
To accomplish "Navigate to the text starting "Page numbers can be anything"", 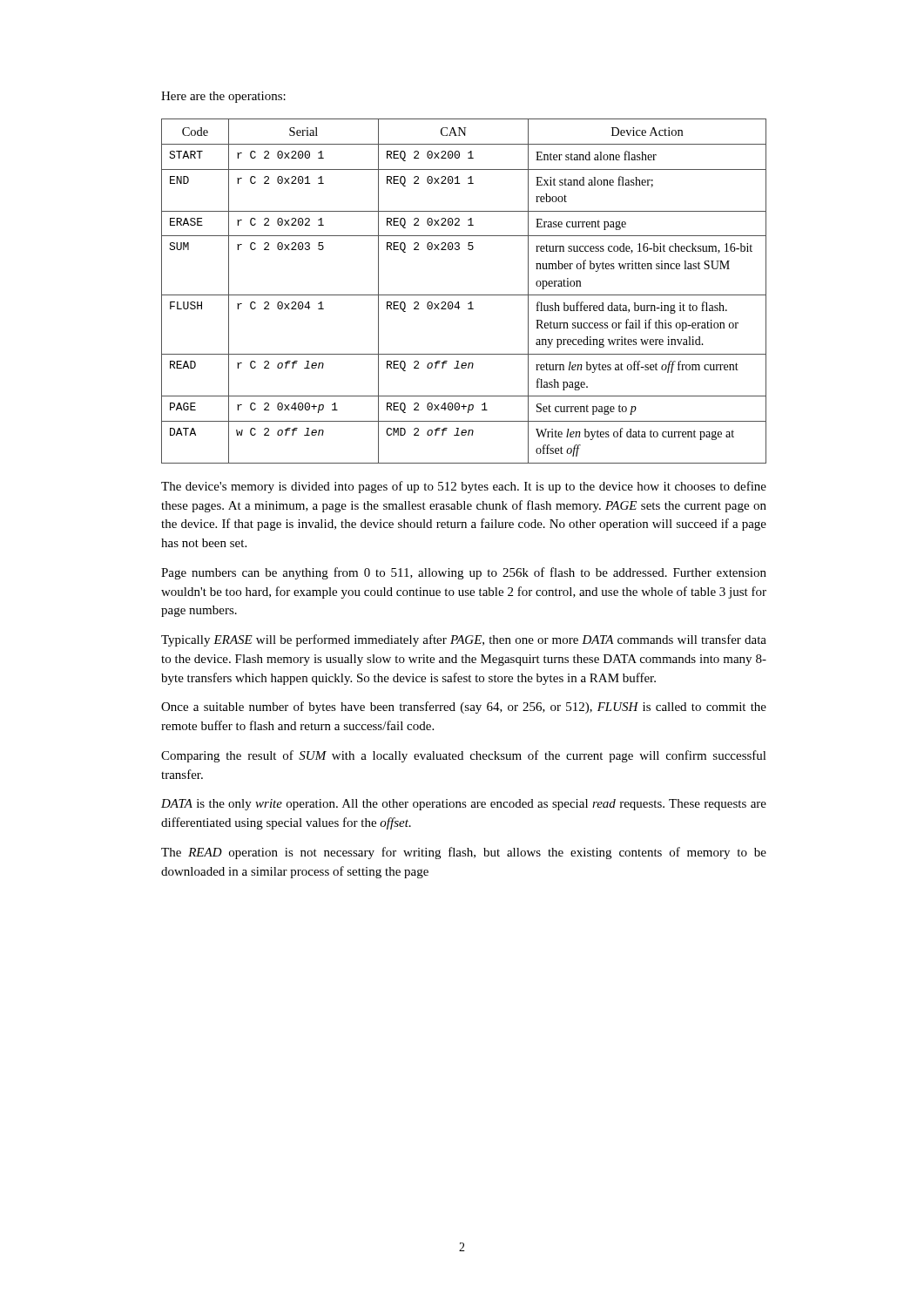I will click(464, 592).
